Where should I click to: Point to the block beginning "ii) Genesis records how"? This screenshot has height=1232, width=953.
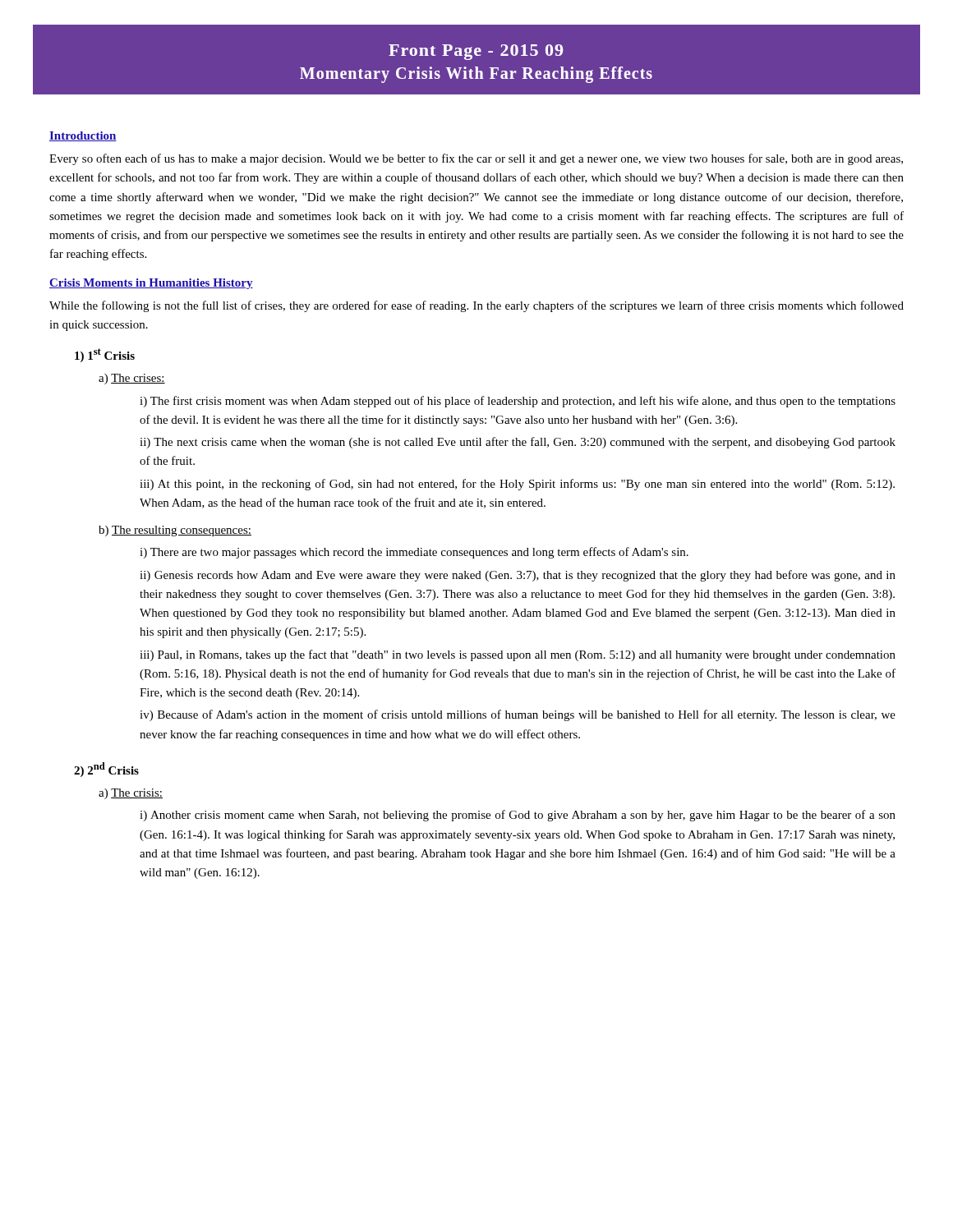pos(518,603)
